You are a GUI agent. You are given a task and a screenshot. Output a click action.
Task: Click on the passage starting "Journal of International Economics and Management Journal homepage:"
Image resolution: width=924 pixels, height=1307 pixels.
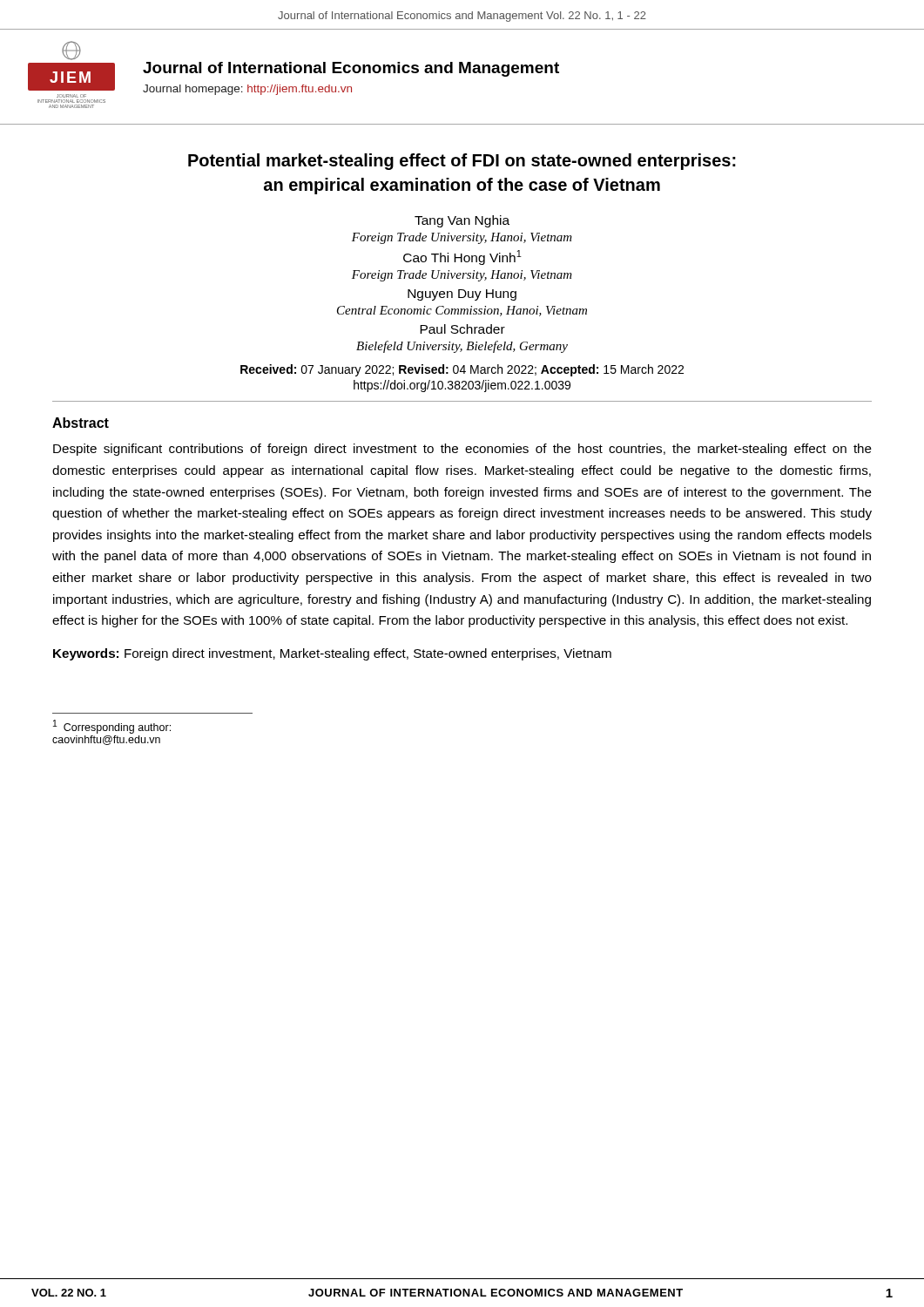[518, 77]
